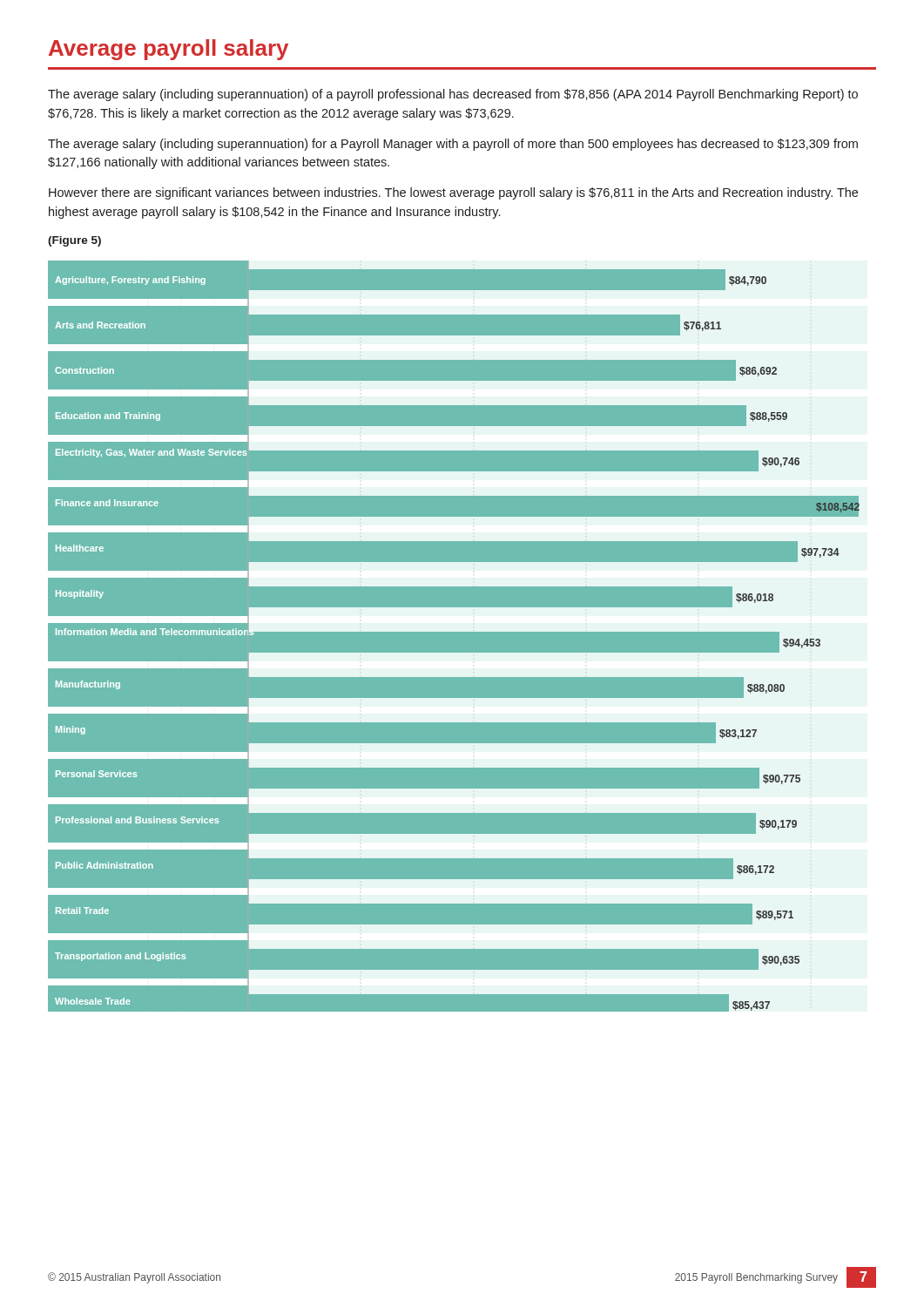
Task: Click a caption
Action: (x=75, y=240)
